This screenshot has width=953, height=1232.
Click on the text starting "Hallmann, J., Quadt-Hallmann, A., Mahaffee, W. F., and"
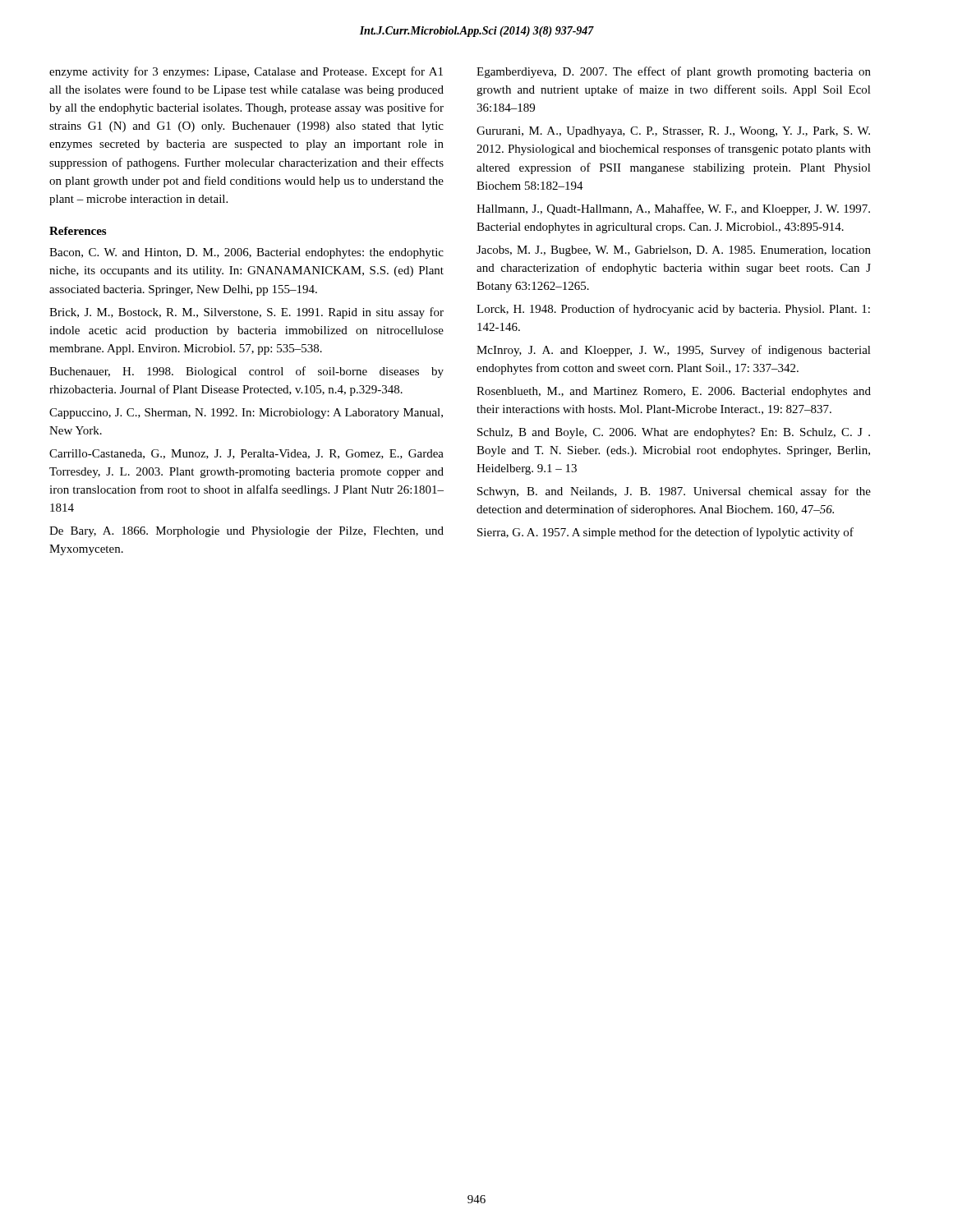coord(674,217)
